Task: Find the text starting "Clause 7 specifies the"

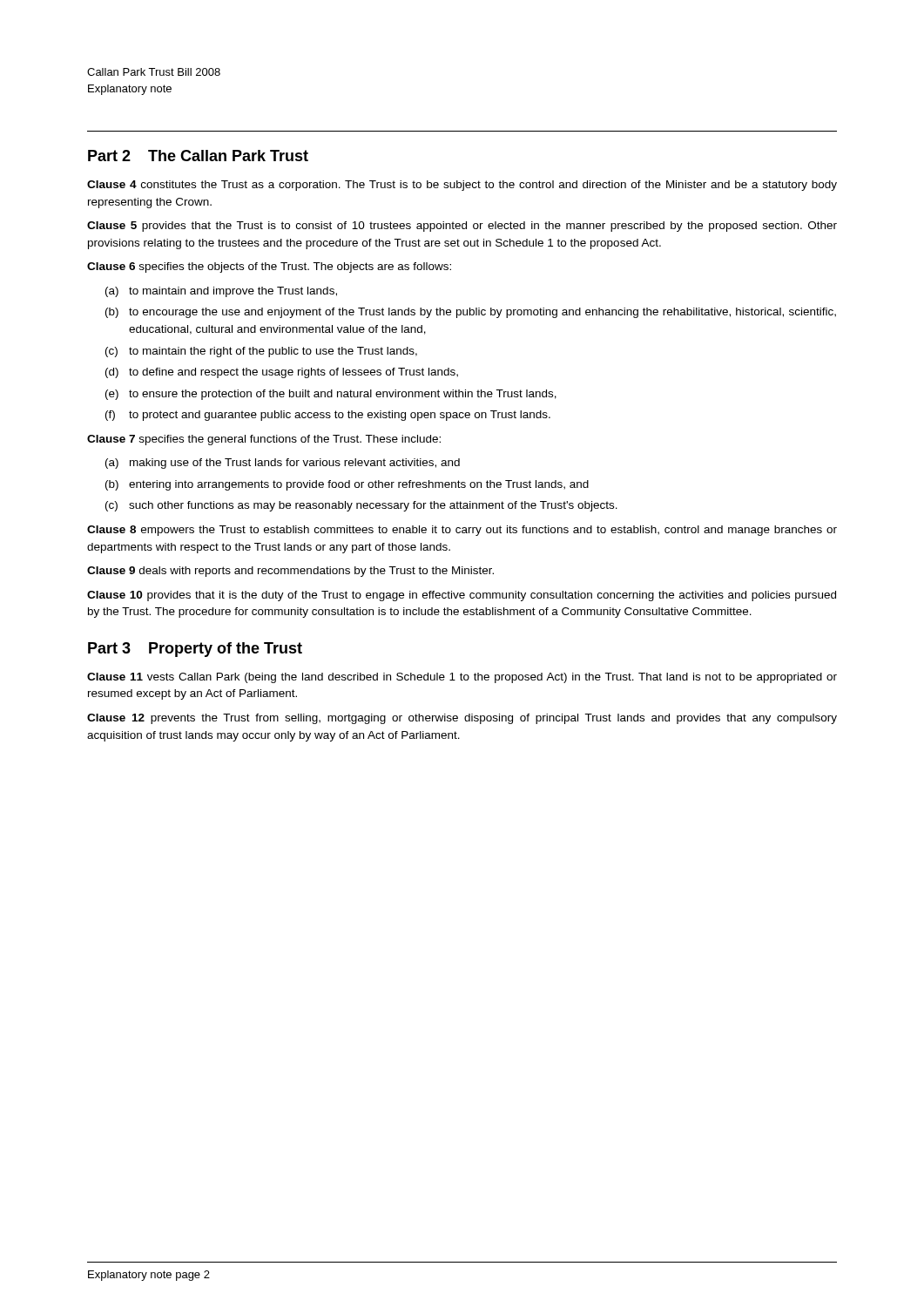Action: 264,438
